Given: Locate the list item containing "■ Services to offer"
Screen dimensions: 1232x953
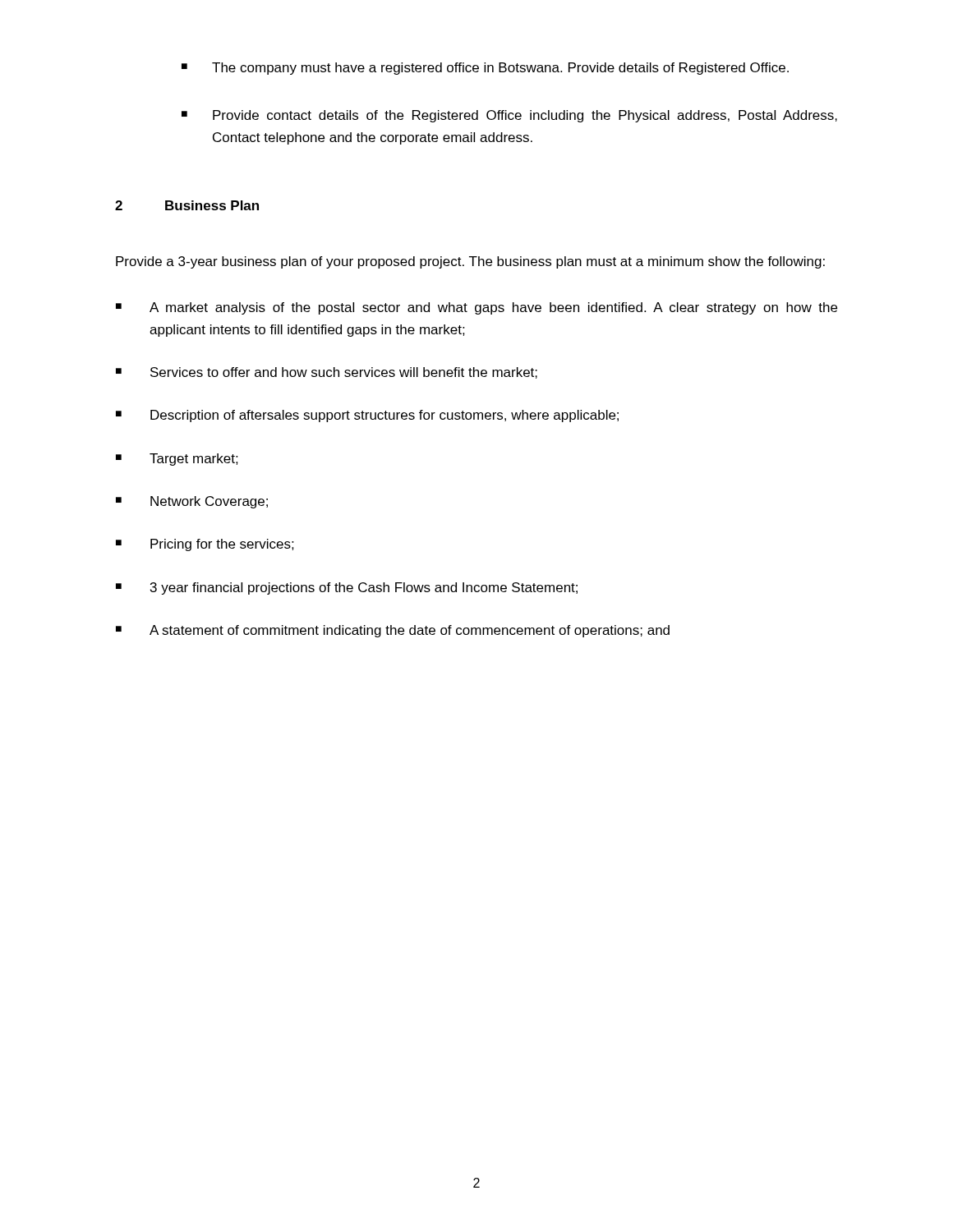Looking at the screenshot, I should pyautogui.click(x=476, y=373).
